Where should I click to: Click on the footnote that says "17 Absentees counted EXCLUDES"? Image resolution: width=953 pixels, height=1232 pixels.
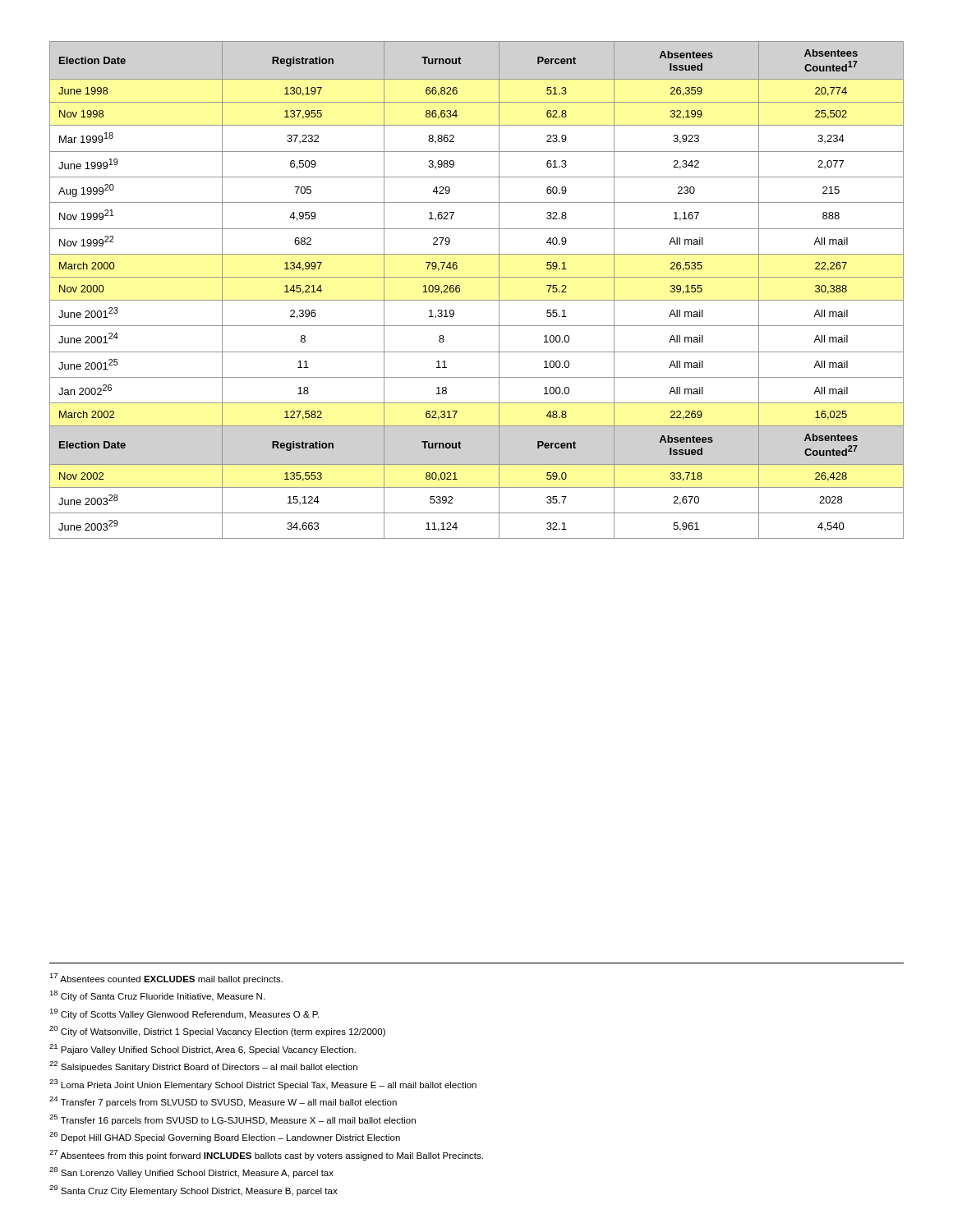[166, 977]
